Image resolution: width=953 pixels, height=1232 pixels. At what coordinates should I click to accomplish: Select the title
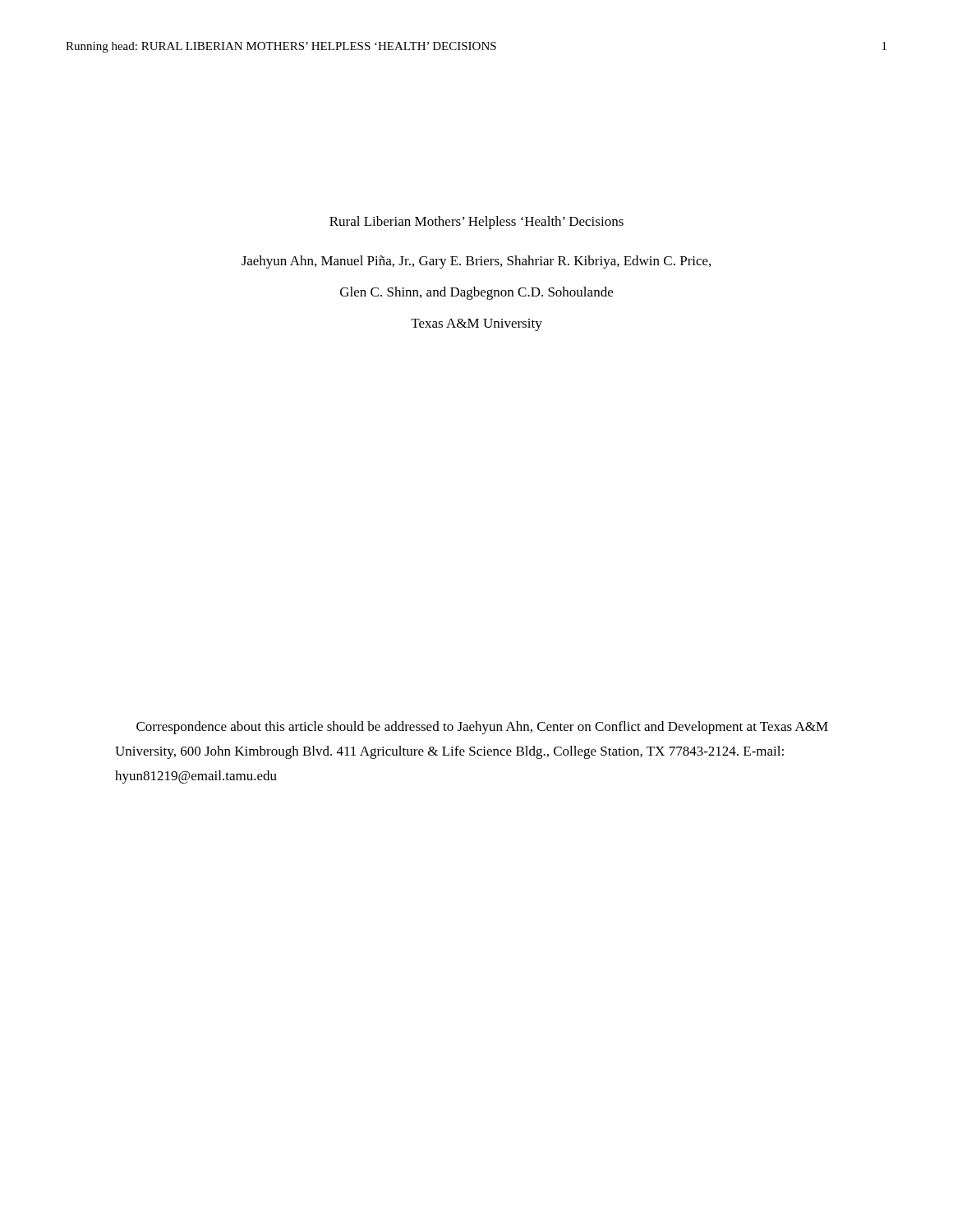[x=476, y=221]
